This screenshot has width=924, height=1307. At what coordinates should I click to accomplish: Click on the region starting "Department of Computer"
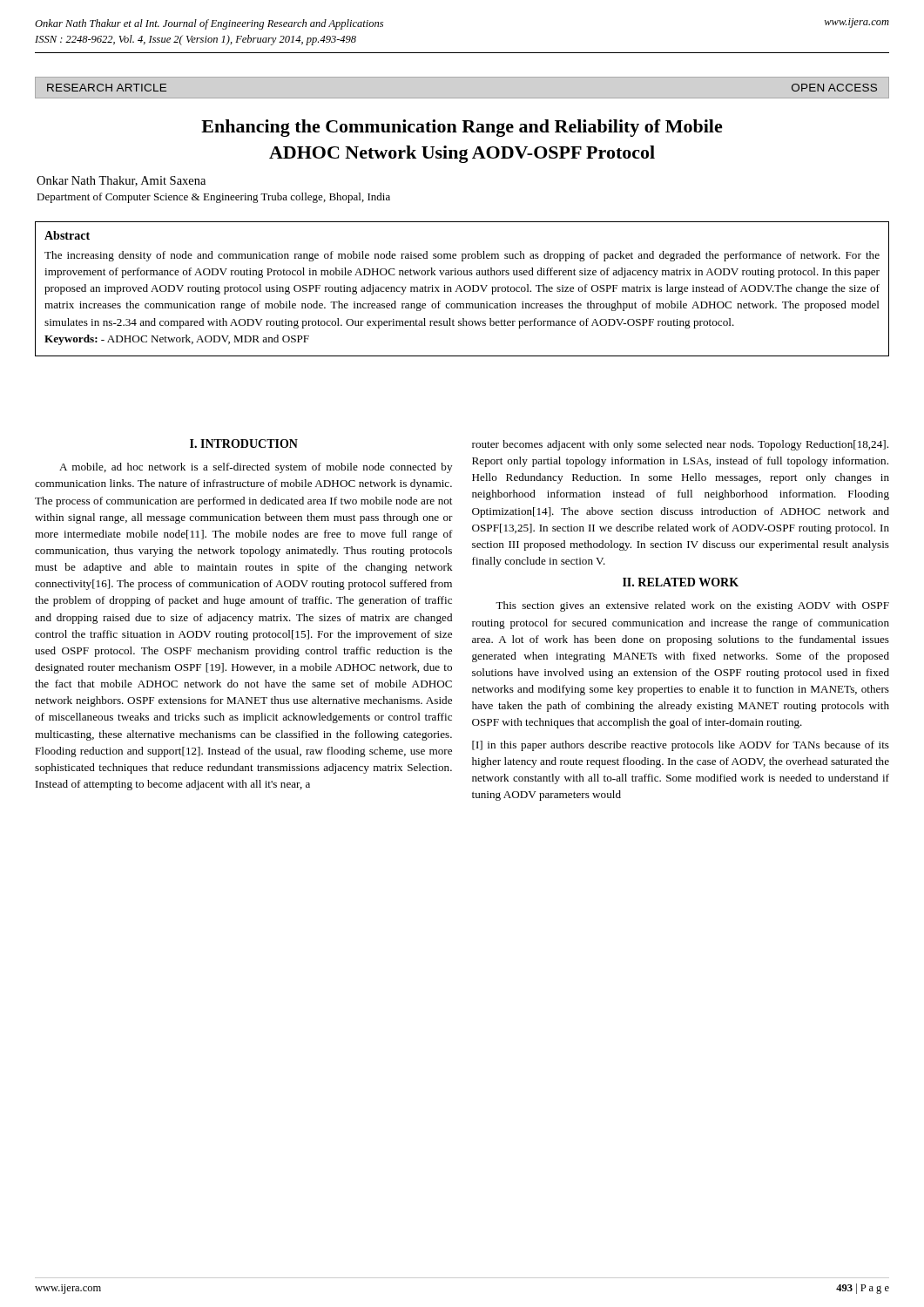[213, 197]
